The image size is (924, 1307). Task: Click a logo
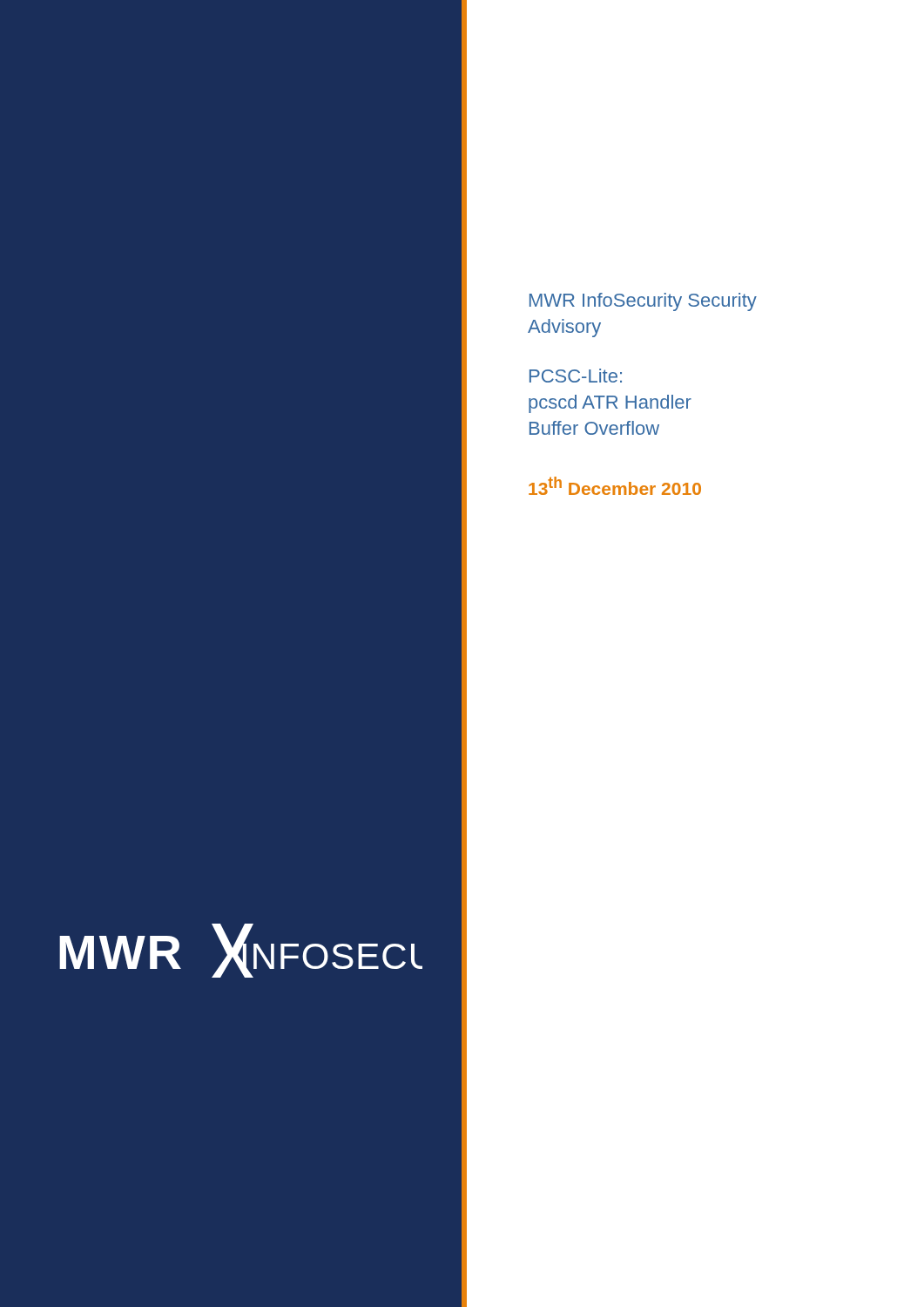(231, 951)
